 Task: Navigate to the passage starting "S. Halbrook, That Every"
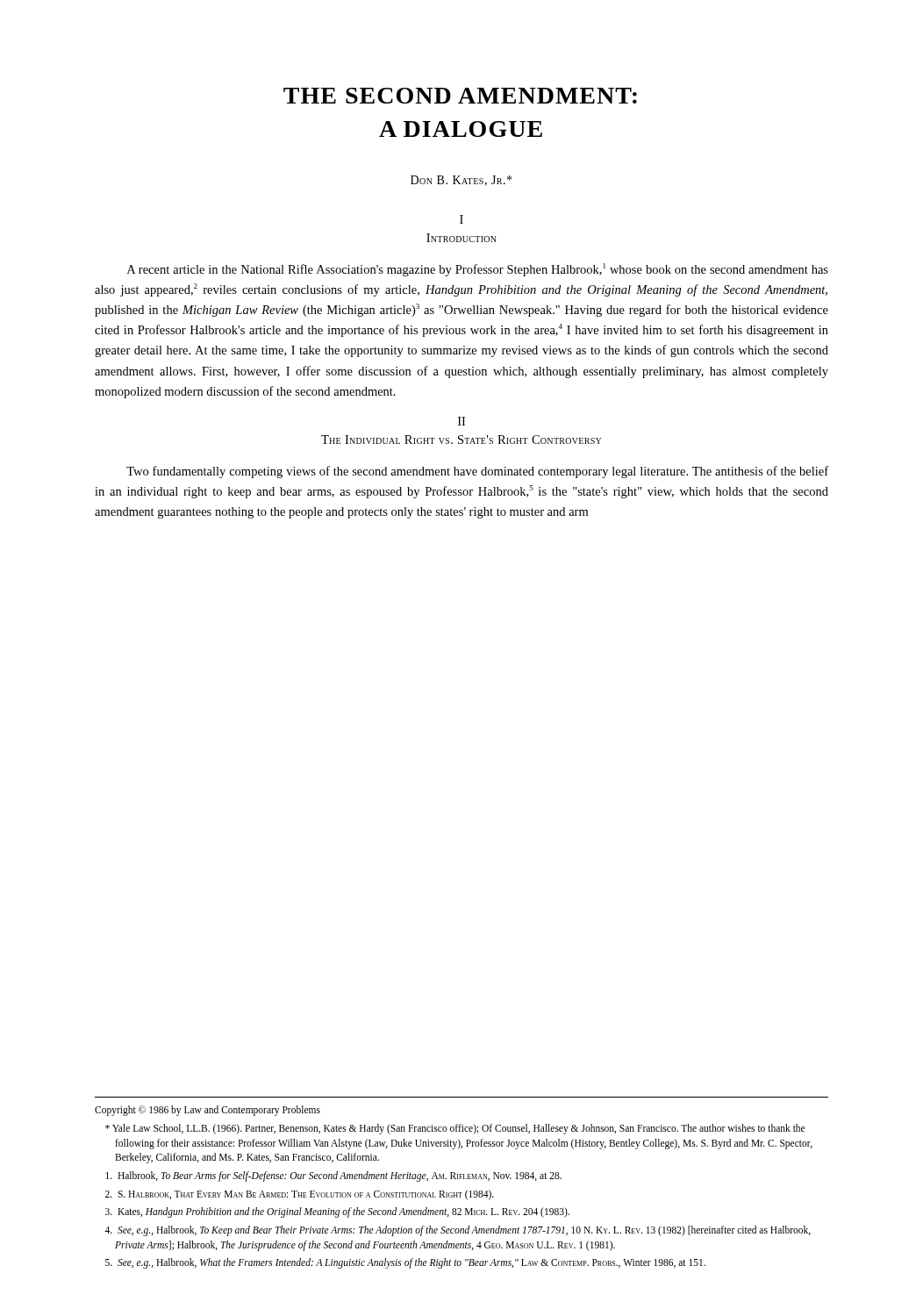coord(294,1194)
